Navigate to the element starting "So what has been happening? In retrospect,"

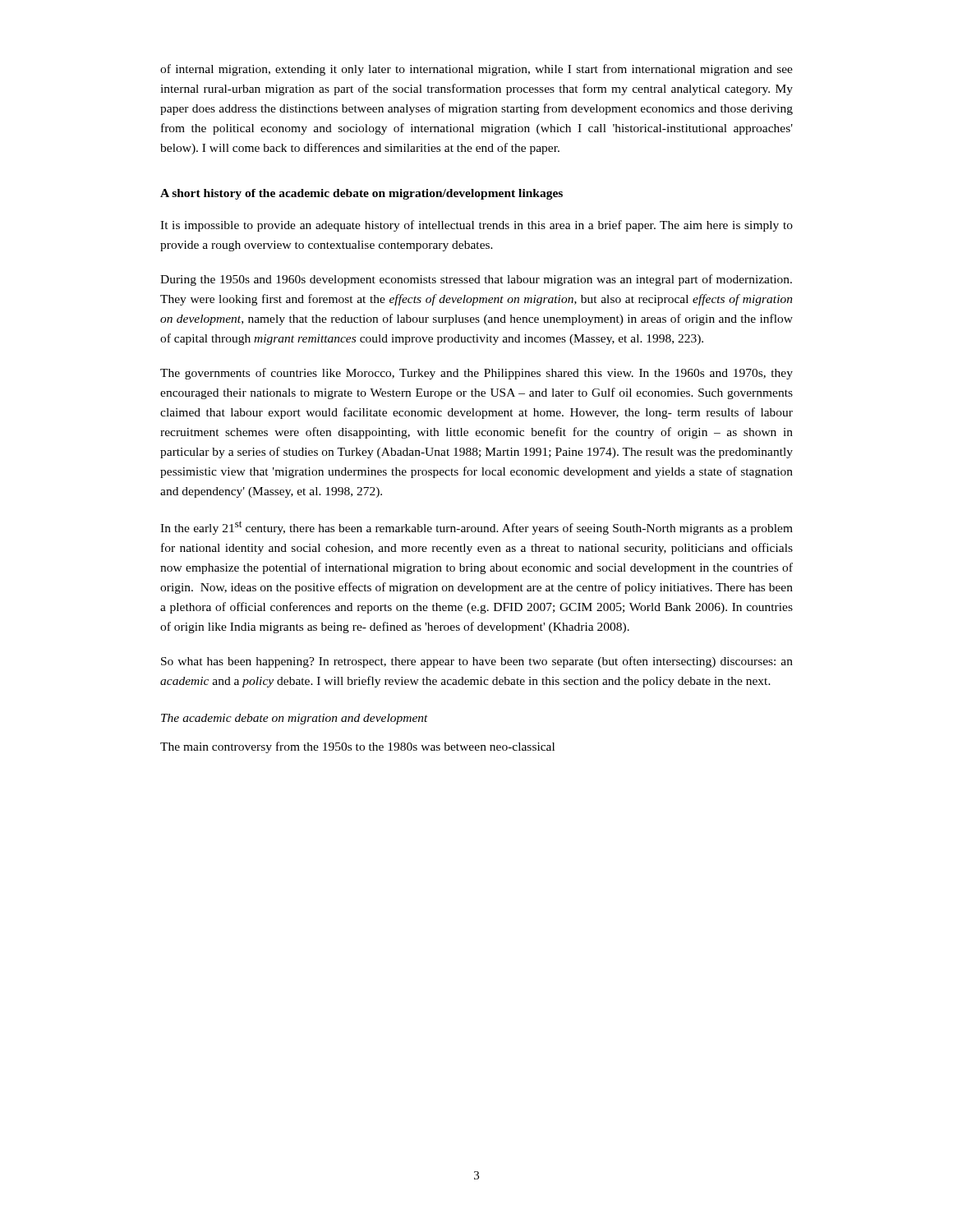[476, 671]
